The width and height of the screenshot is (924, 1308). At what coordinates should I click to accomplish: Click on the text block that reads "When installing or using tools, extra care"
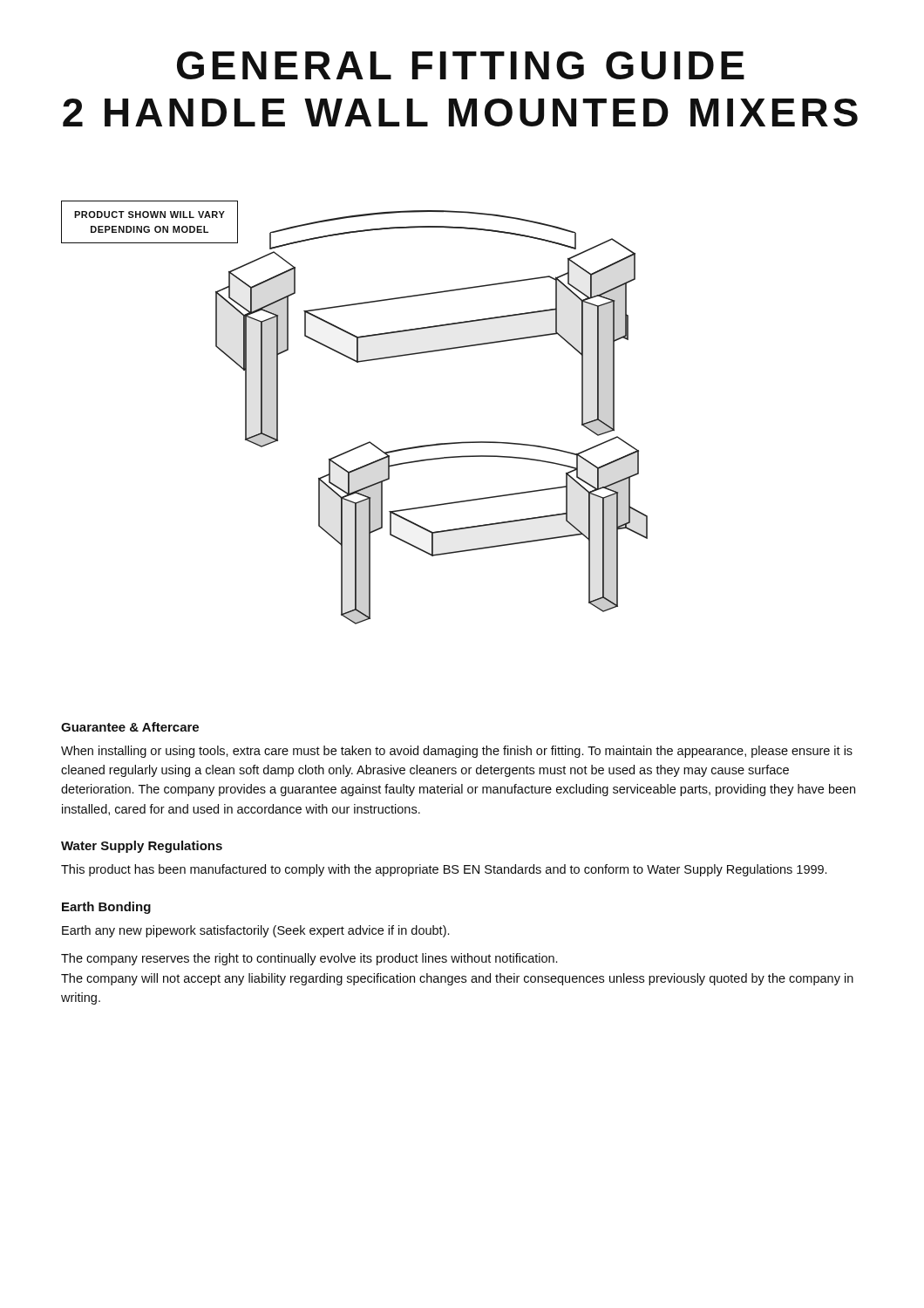459,780
